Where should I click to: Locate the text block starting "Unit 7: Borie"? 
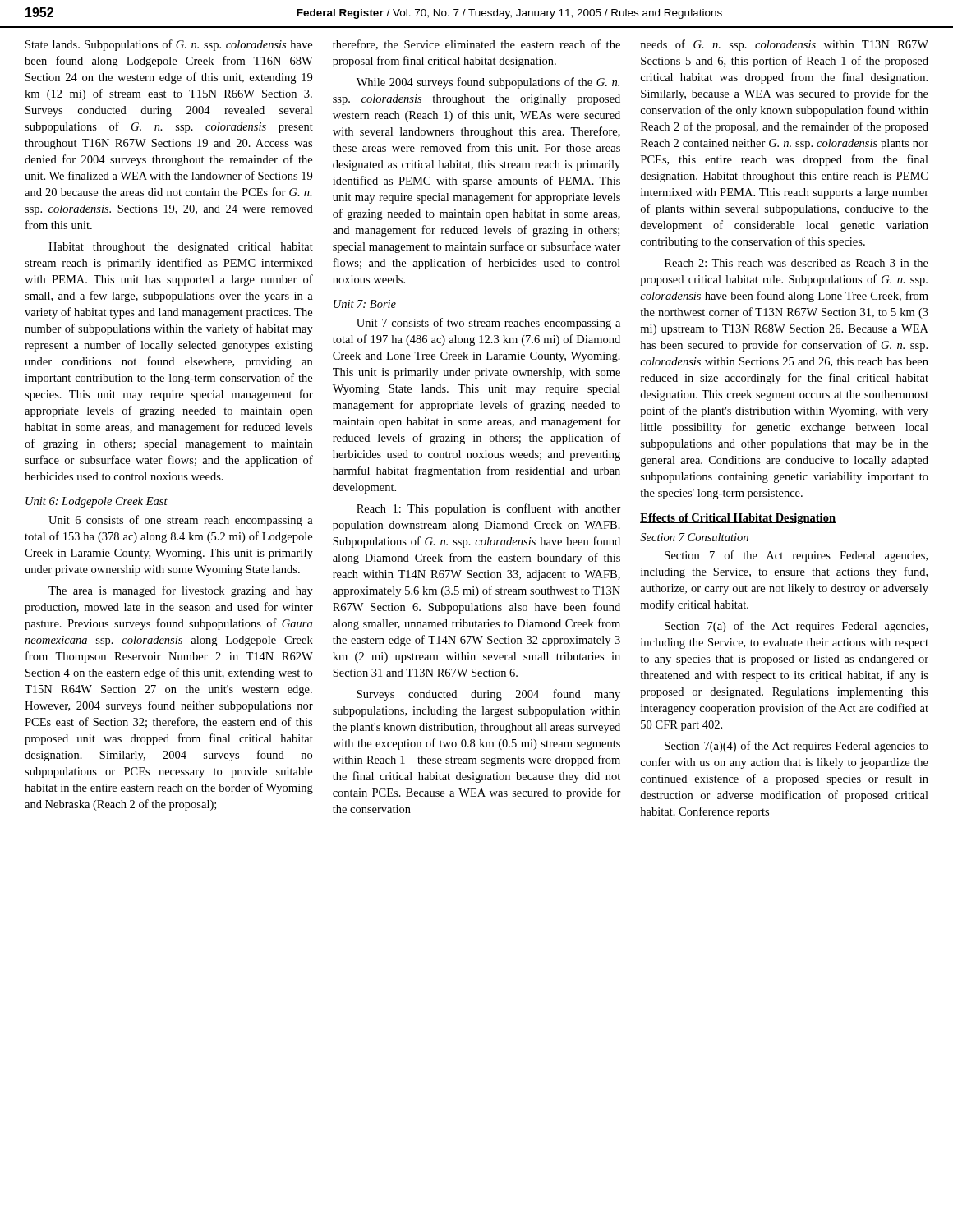pyautogui.click(x=365, y=304)
